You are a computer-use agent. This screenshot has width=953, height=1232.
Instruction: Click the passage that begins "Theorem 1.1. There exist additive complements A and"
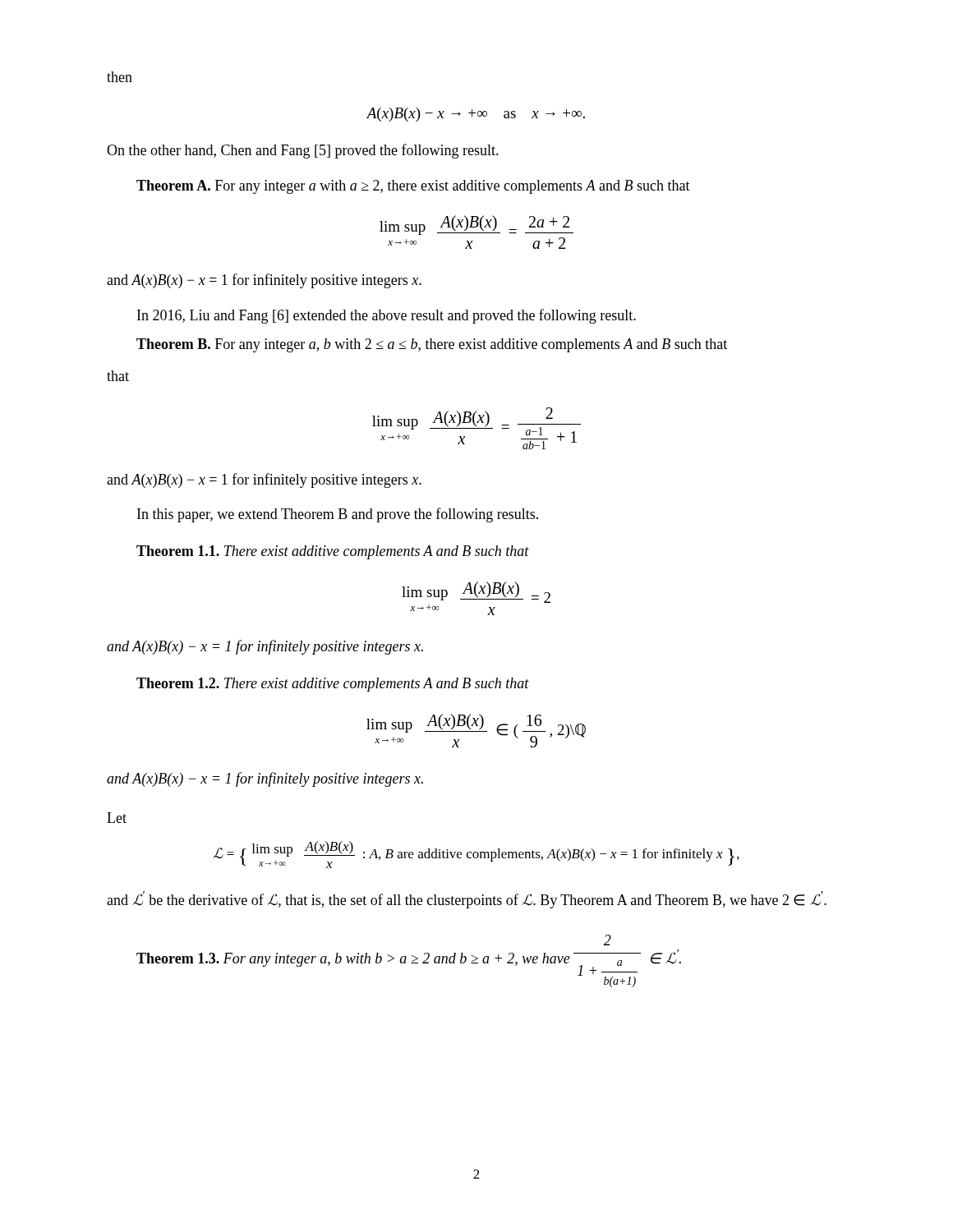[x=332, y=551]
